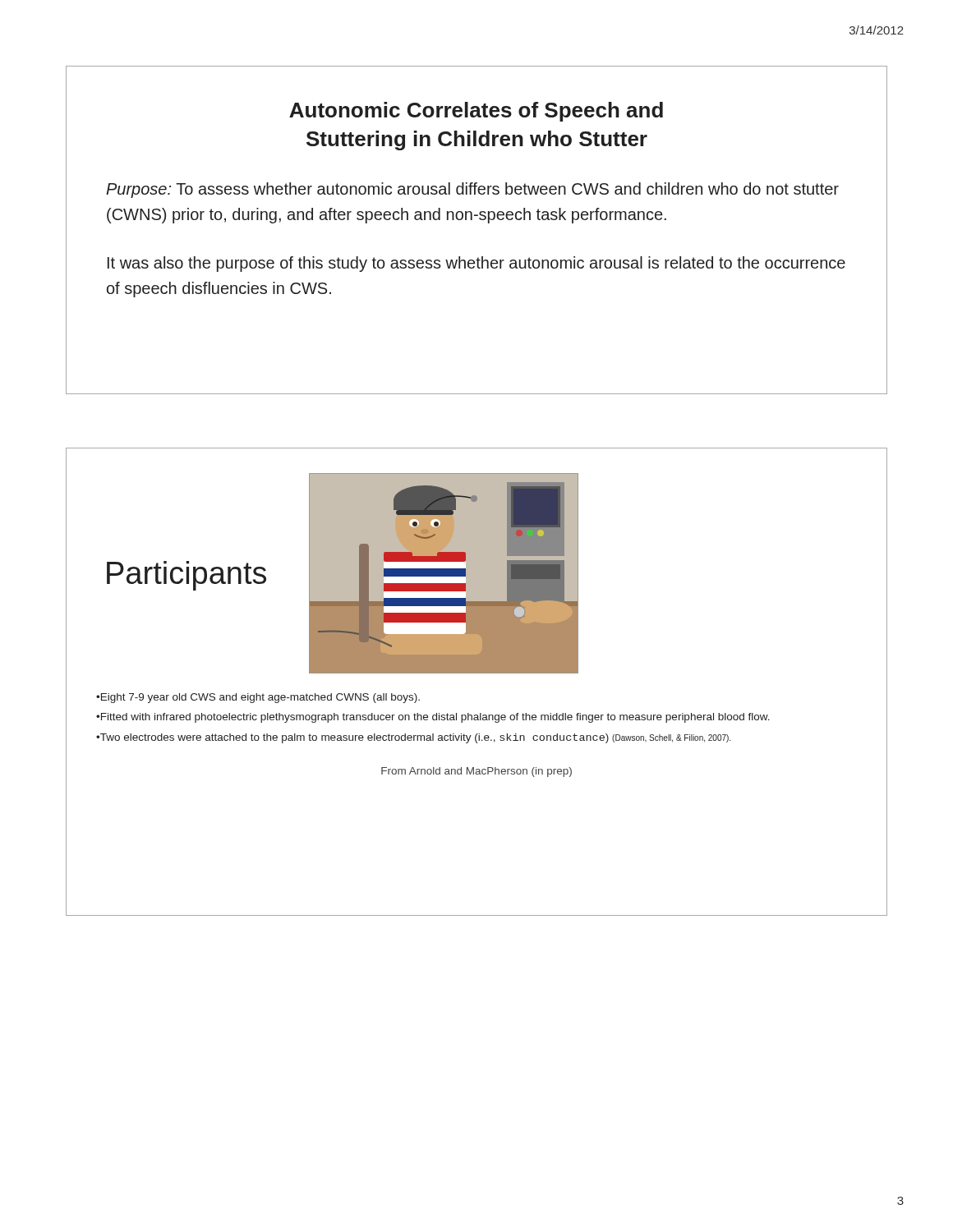Click the passage that begins "•Eight 7-9 year old CWS and eight age-matched"
This screenshot has height=1232, width=953.
258,697
